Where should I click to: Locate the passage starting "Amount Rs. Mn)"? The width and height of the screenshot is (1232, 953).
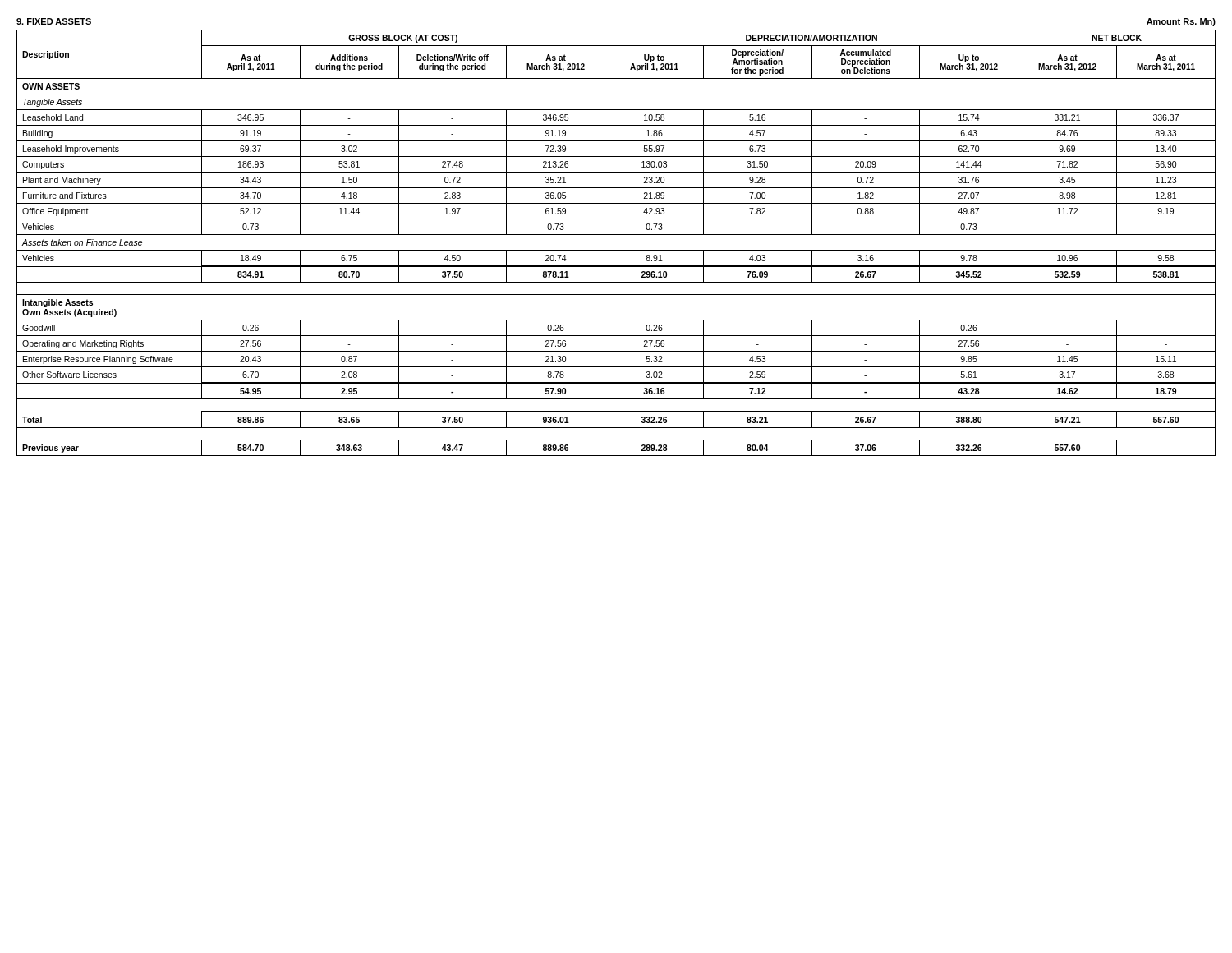(x=1181, y=21)
